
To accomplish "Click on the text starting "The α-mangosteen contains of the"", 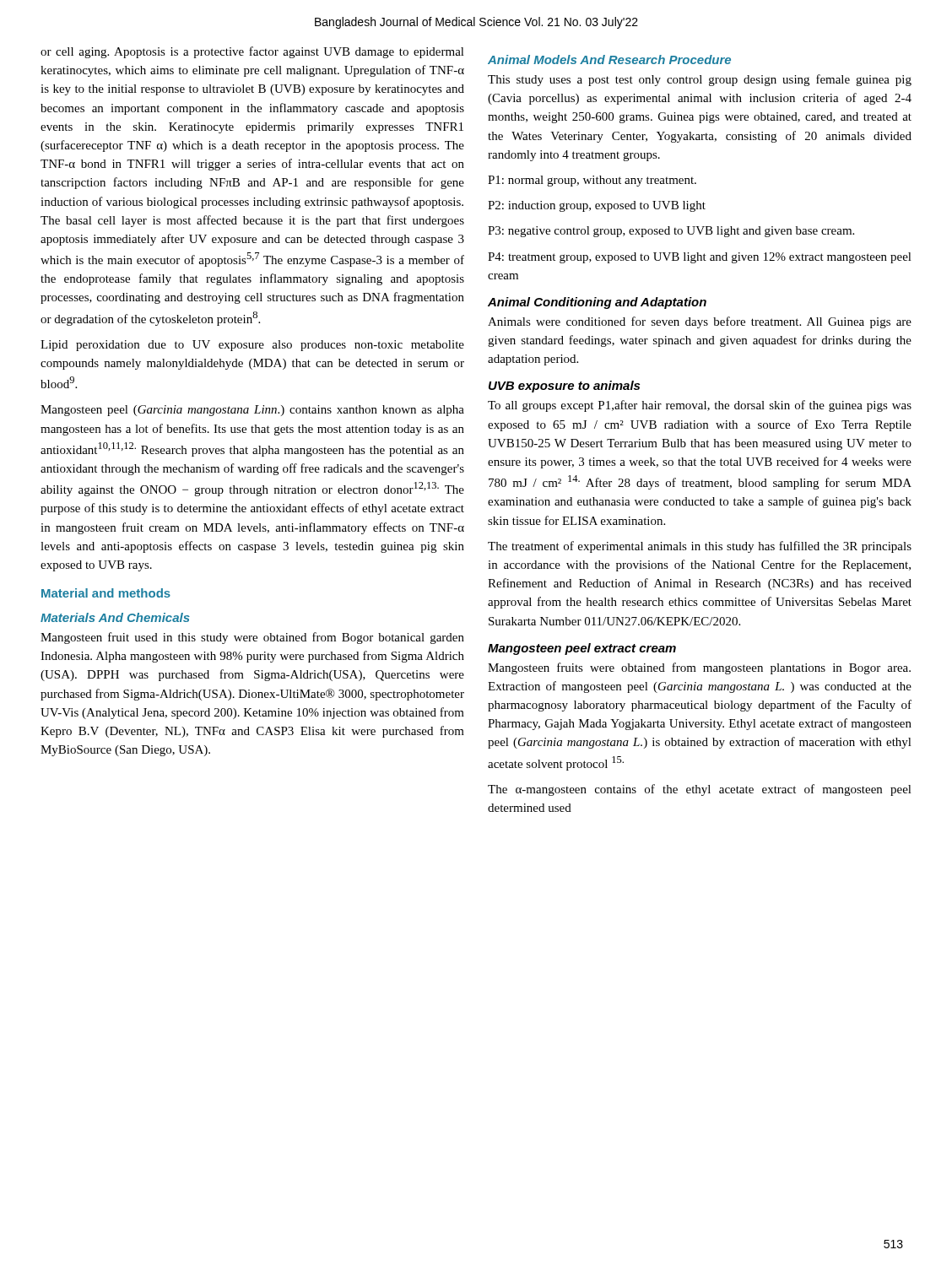I will (x=700, y=798).
